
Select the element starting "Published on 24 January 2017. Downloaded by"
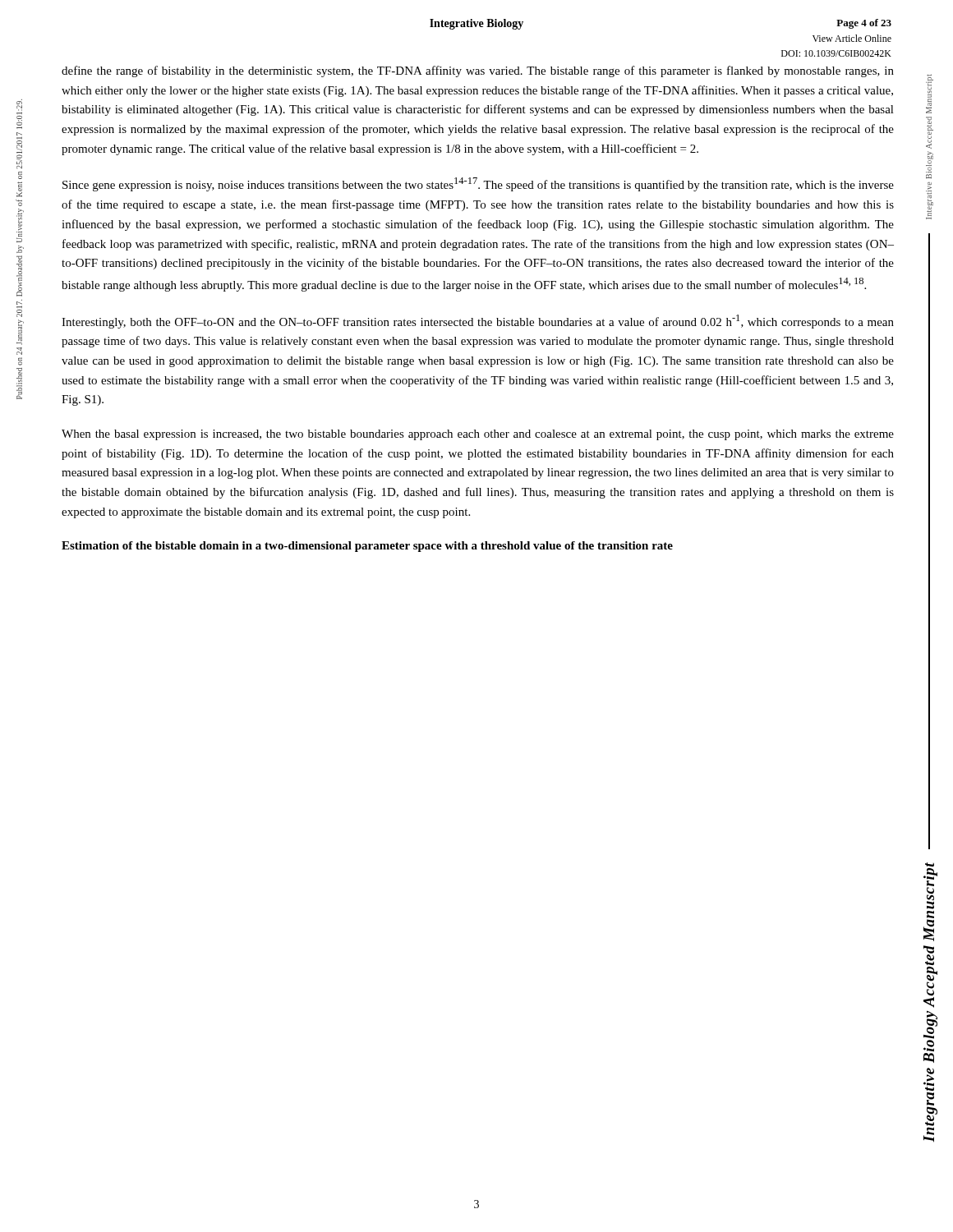coord(20,249)
